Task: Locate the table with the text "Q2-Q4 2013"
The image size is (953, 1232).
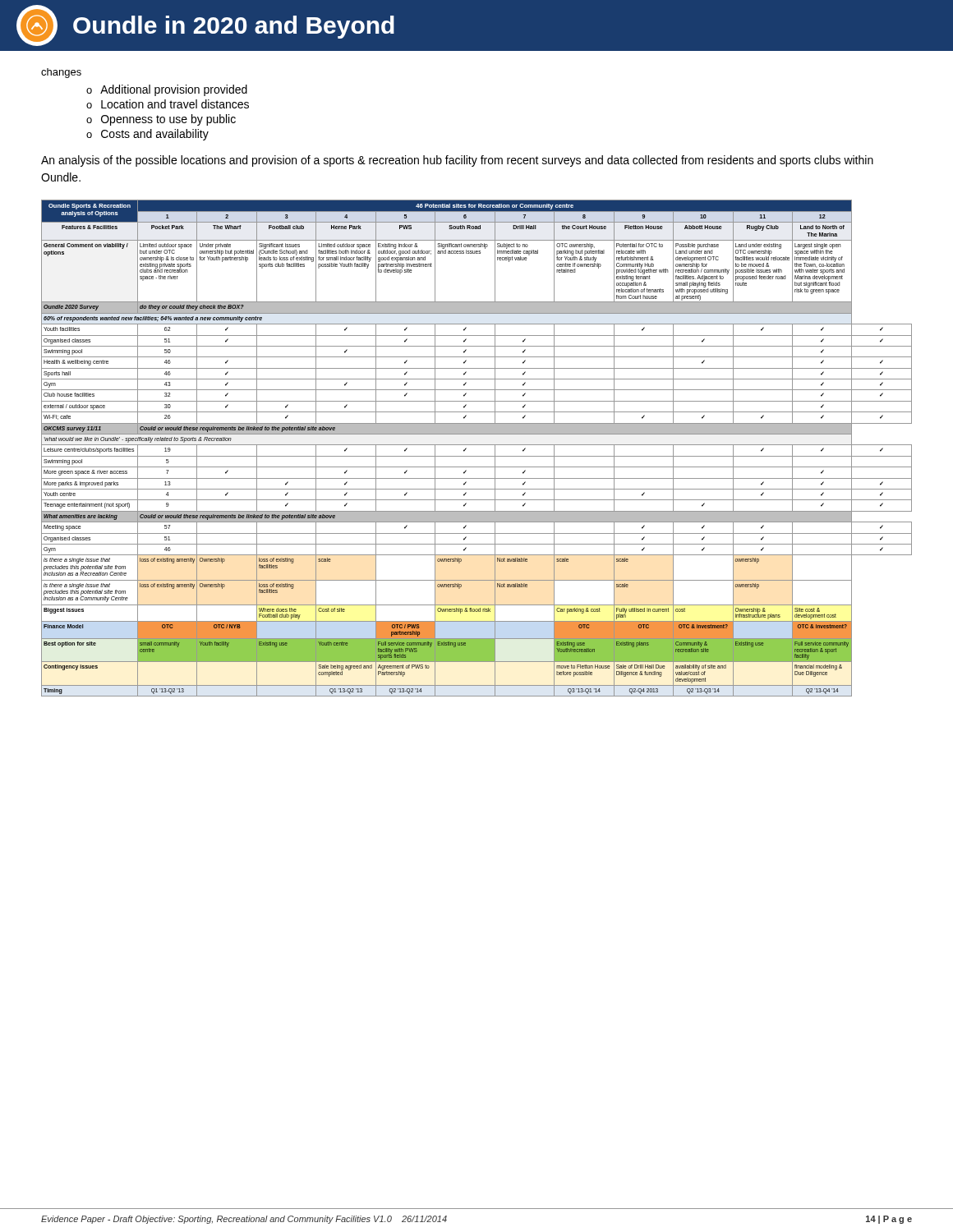Action: 476,448
